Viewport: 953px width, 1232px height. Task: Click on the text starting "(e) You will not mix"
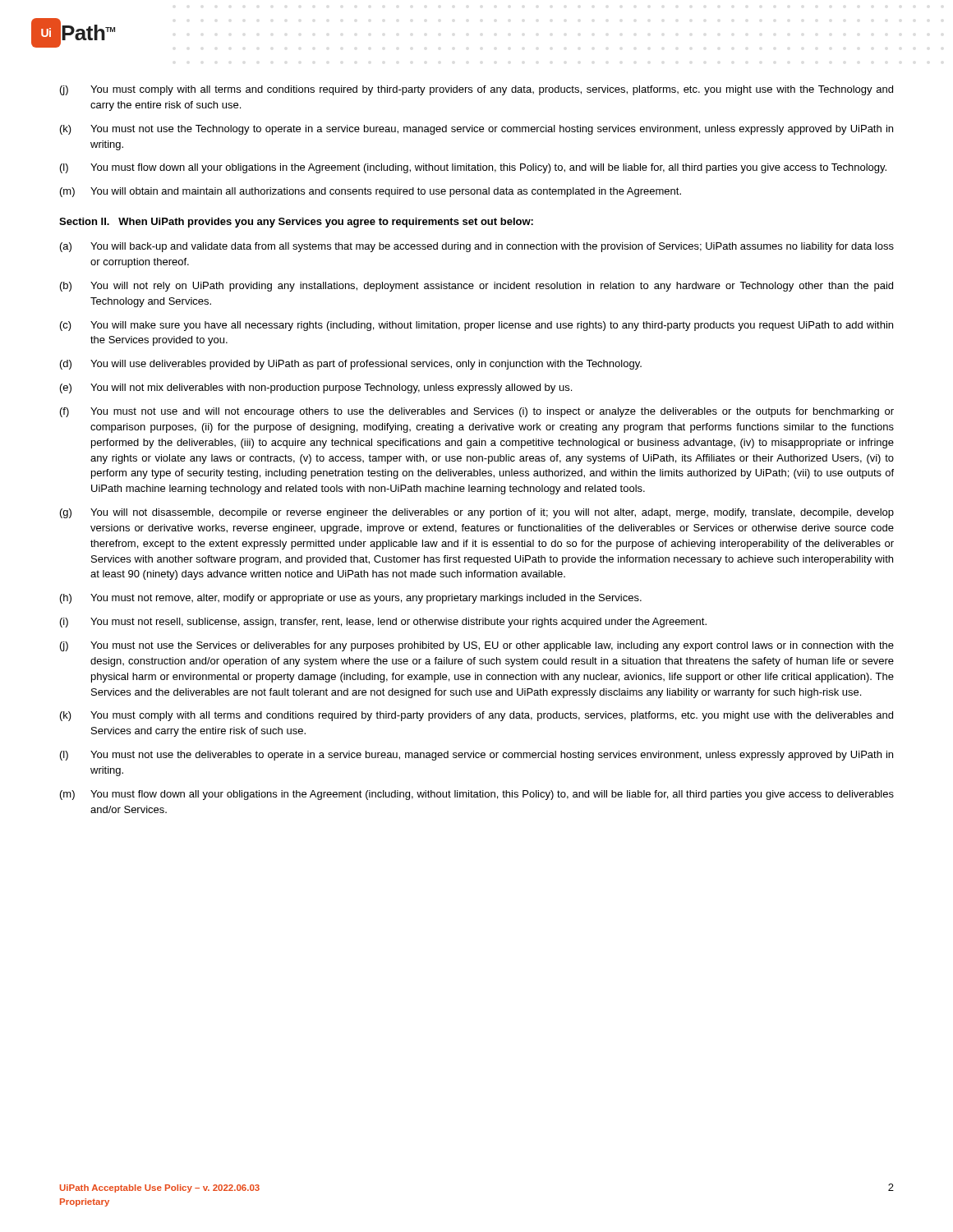pos(476,388)
